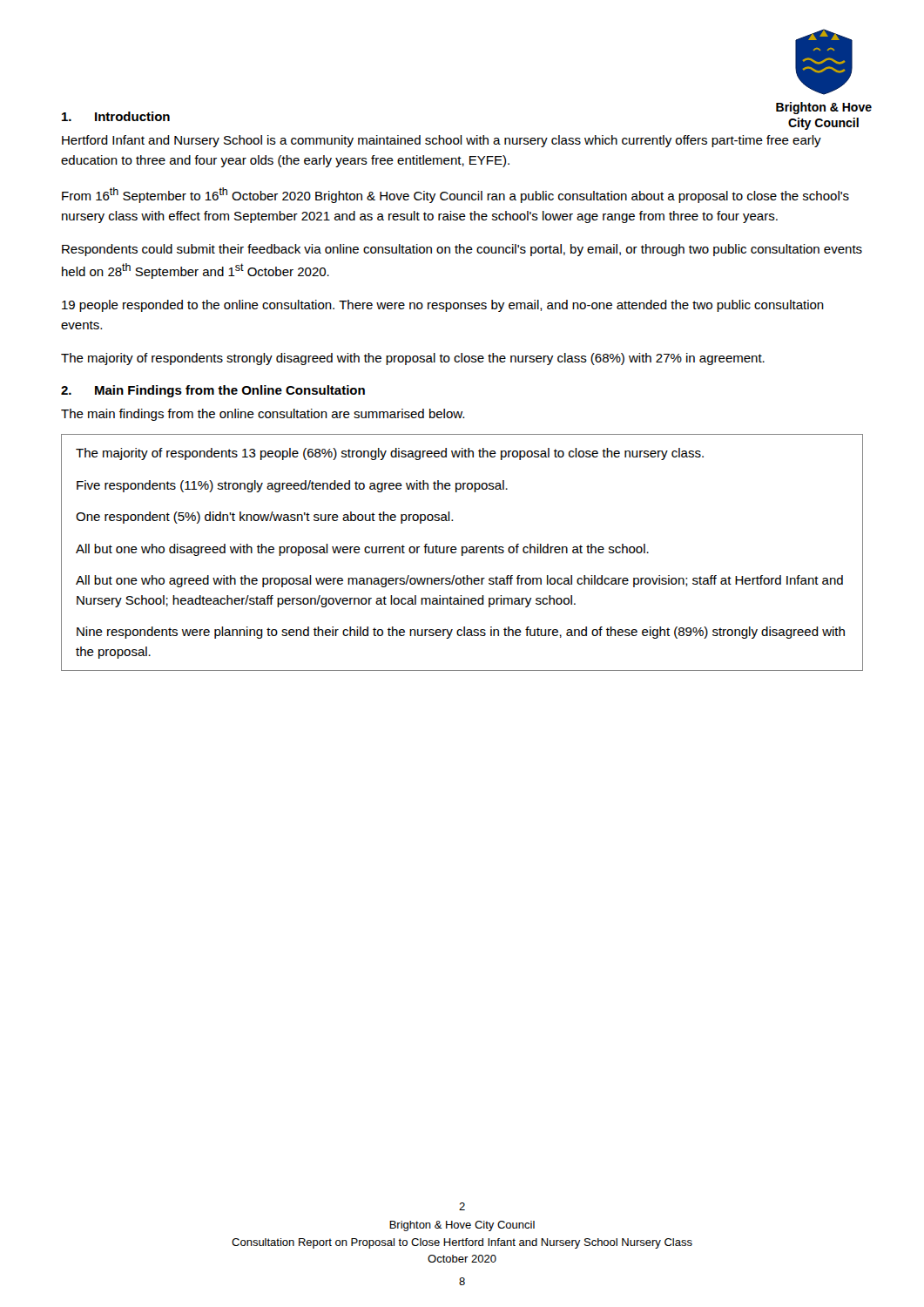Locate the text block containing "19 people responded to the online"
Image resolution: width=924 pixels, height=1307 pixels.
pos(443,314)
